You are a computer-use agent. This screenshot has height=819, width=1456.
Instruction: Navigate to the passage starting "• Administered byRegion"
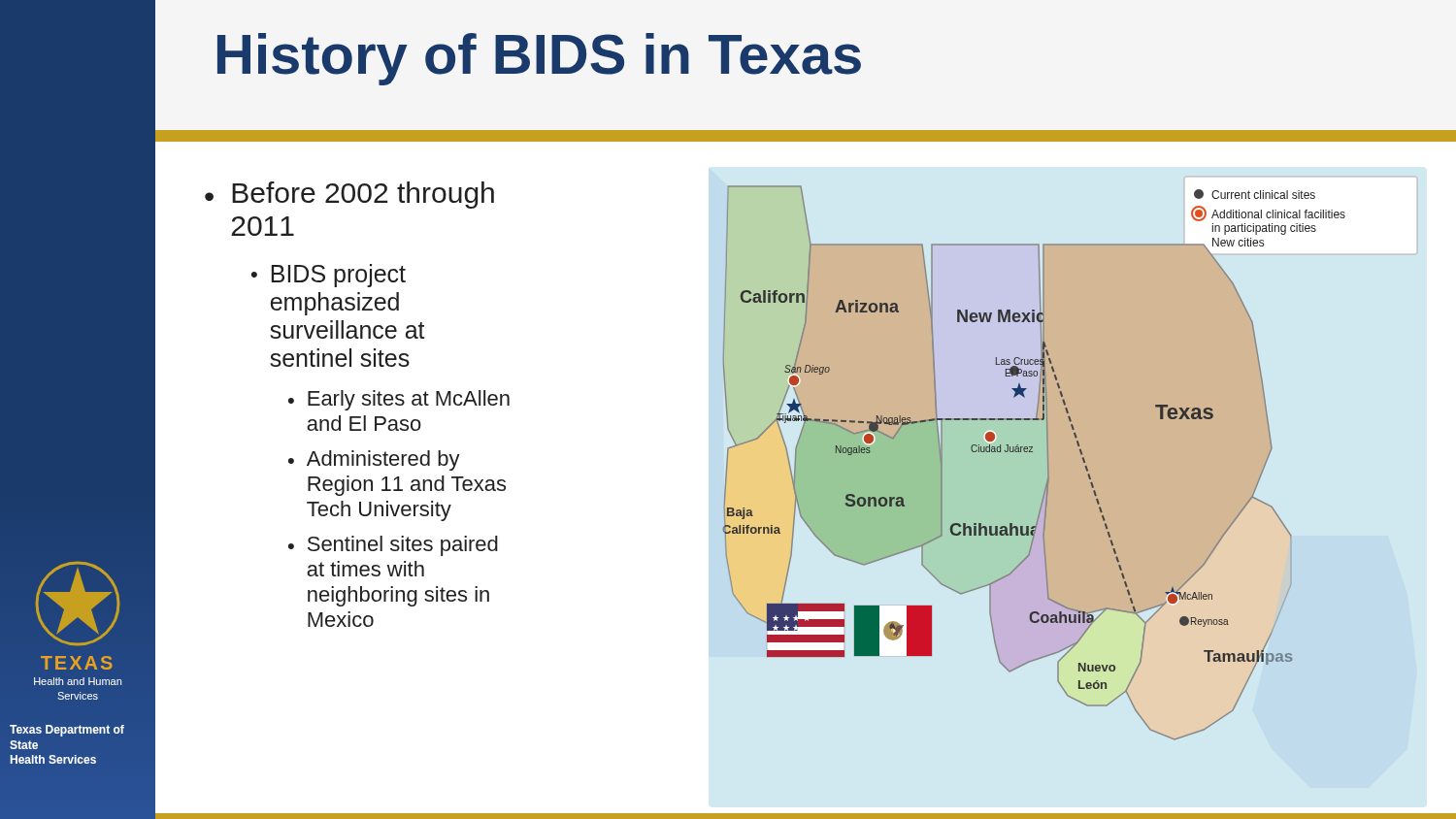point(397,484)
